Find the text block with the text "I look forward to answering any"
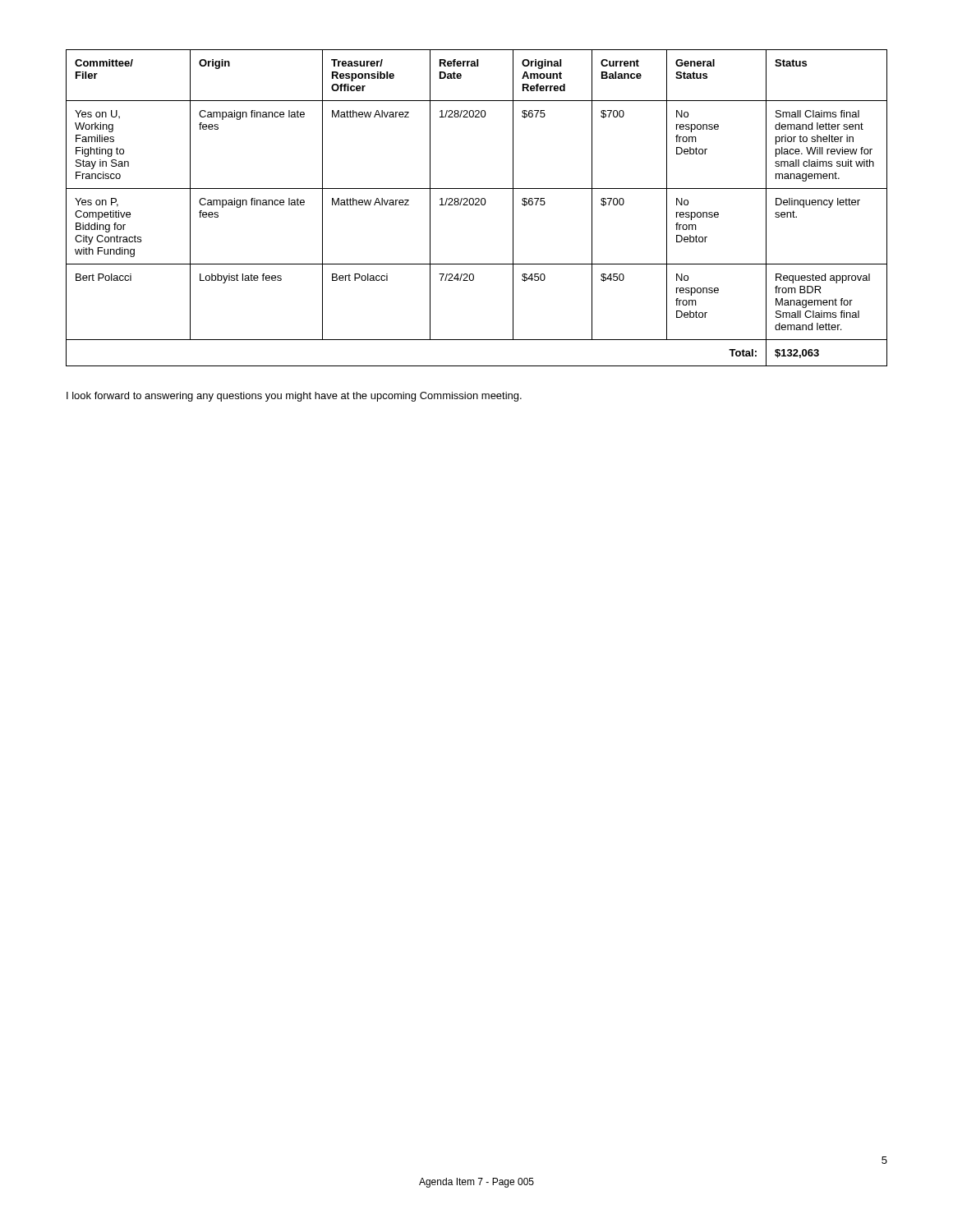Screen dimensions: 1232x953 [294, 395]
